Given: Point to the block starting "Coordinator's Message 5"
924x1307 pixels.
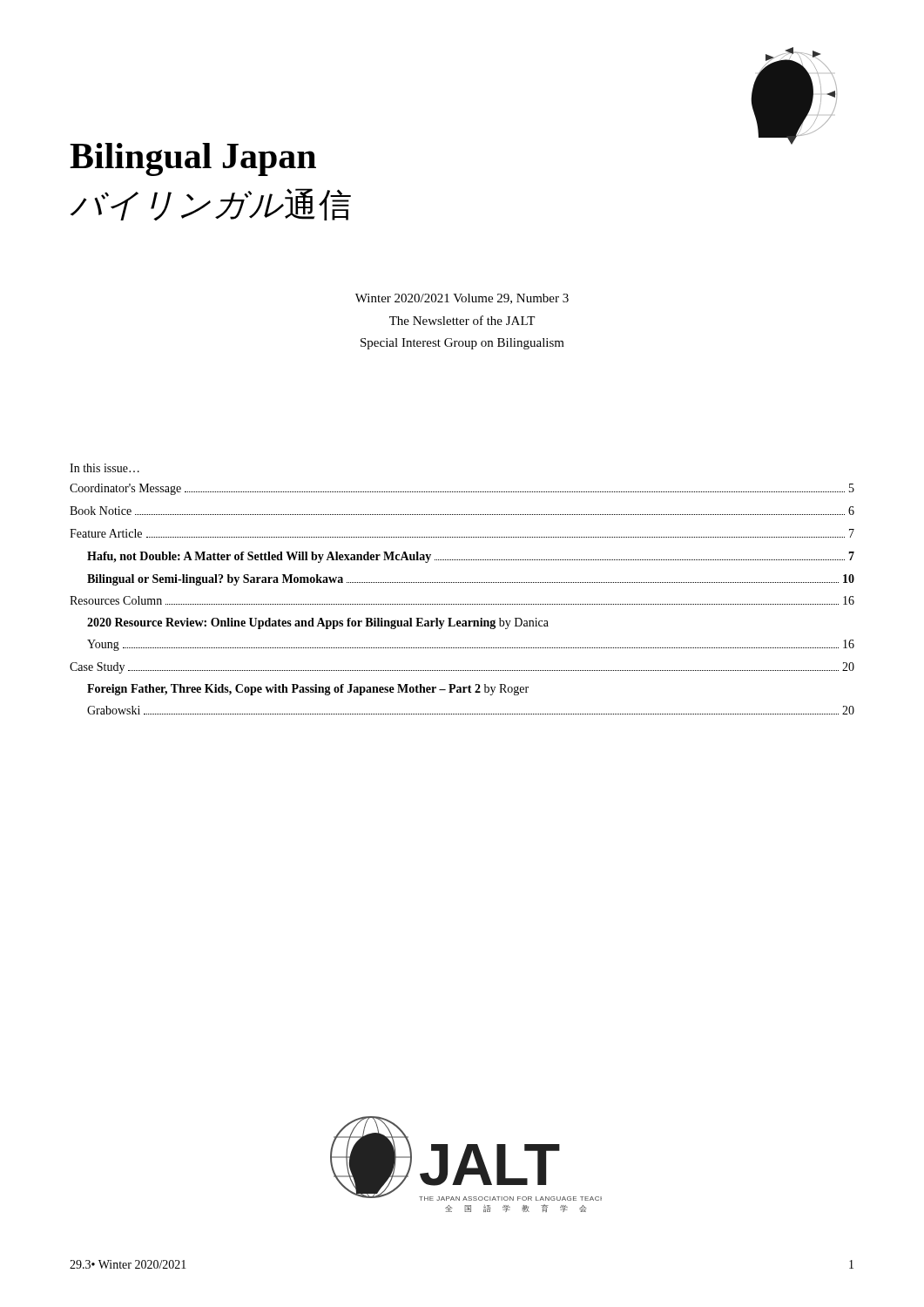Looking at the screenshot, I should coord(462,489).
